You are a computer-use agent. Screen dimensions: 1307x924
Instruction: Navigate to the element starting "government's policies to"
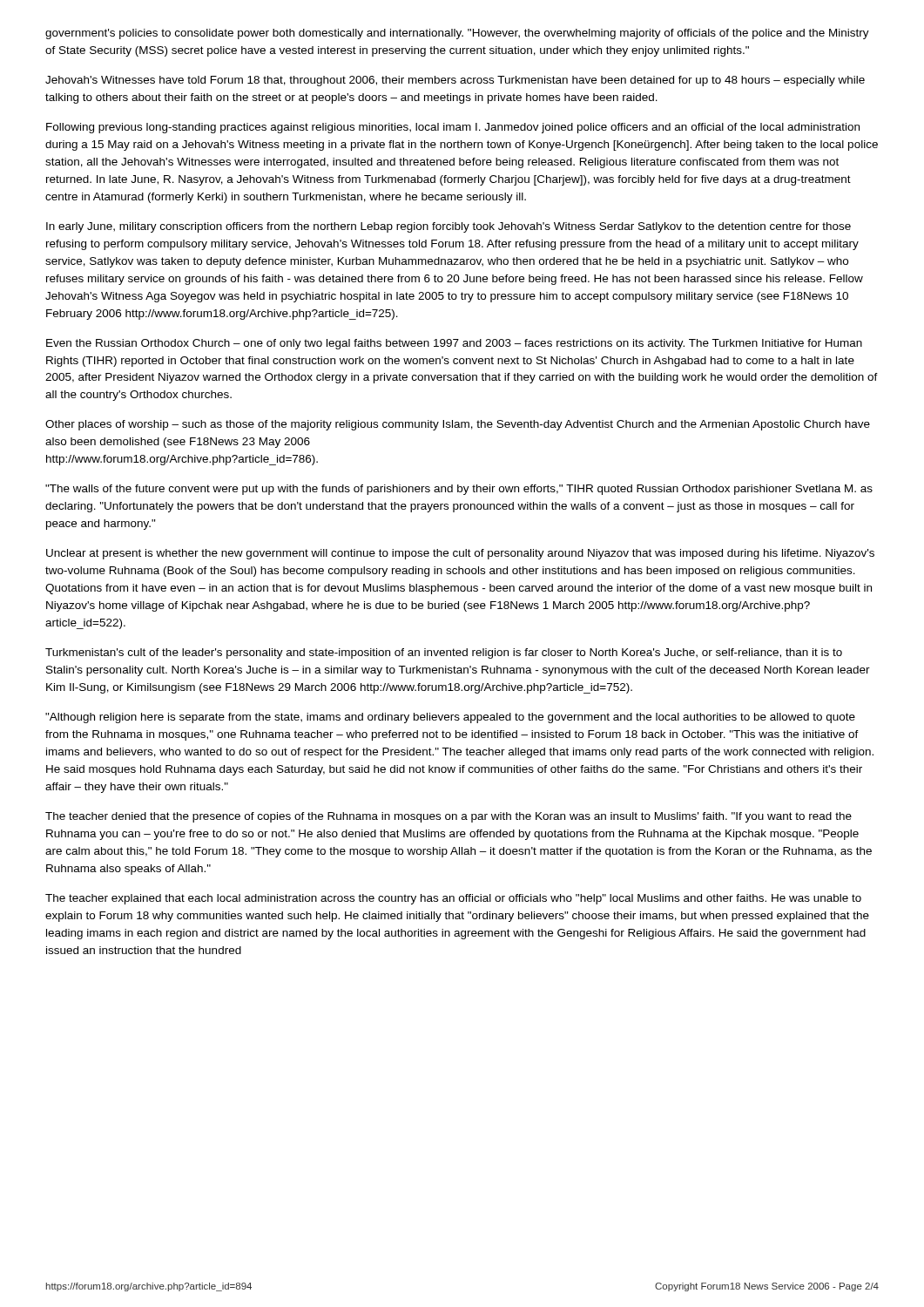click(457, 41)
